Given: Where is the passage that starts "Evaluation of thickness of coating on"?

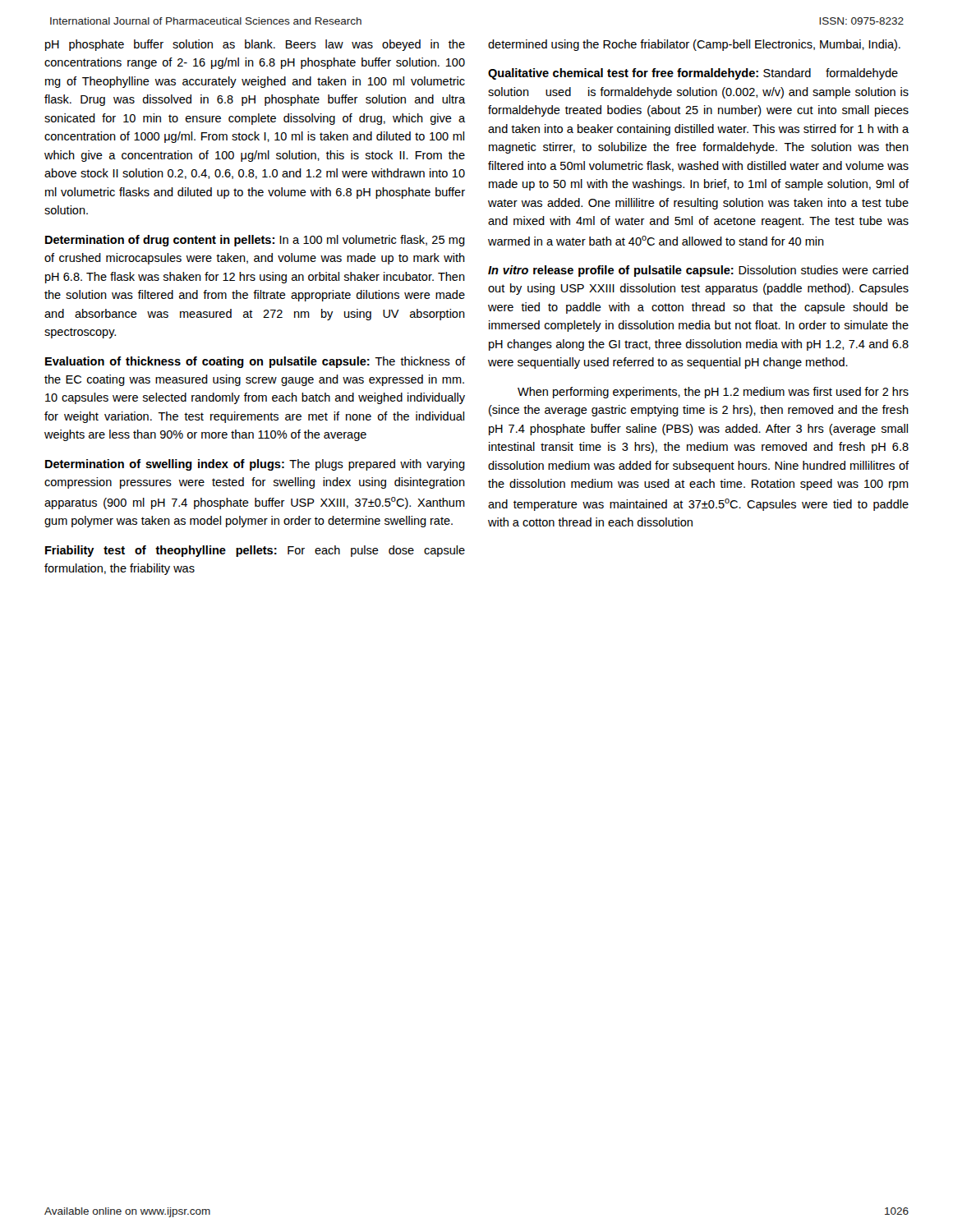Looking at the screenshot, I should (x=255, y=398).
